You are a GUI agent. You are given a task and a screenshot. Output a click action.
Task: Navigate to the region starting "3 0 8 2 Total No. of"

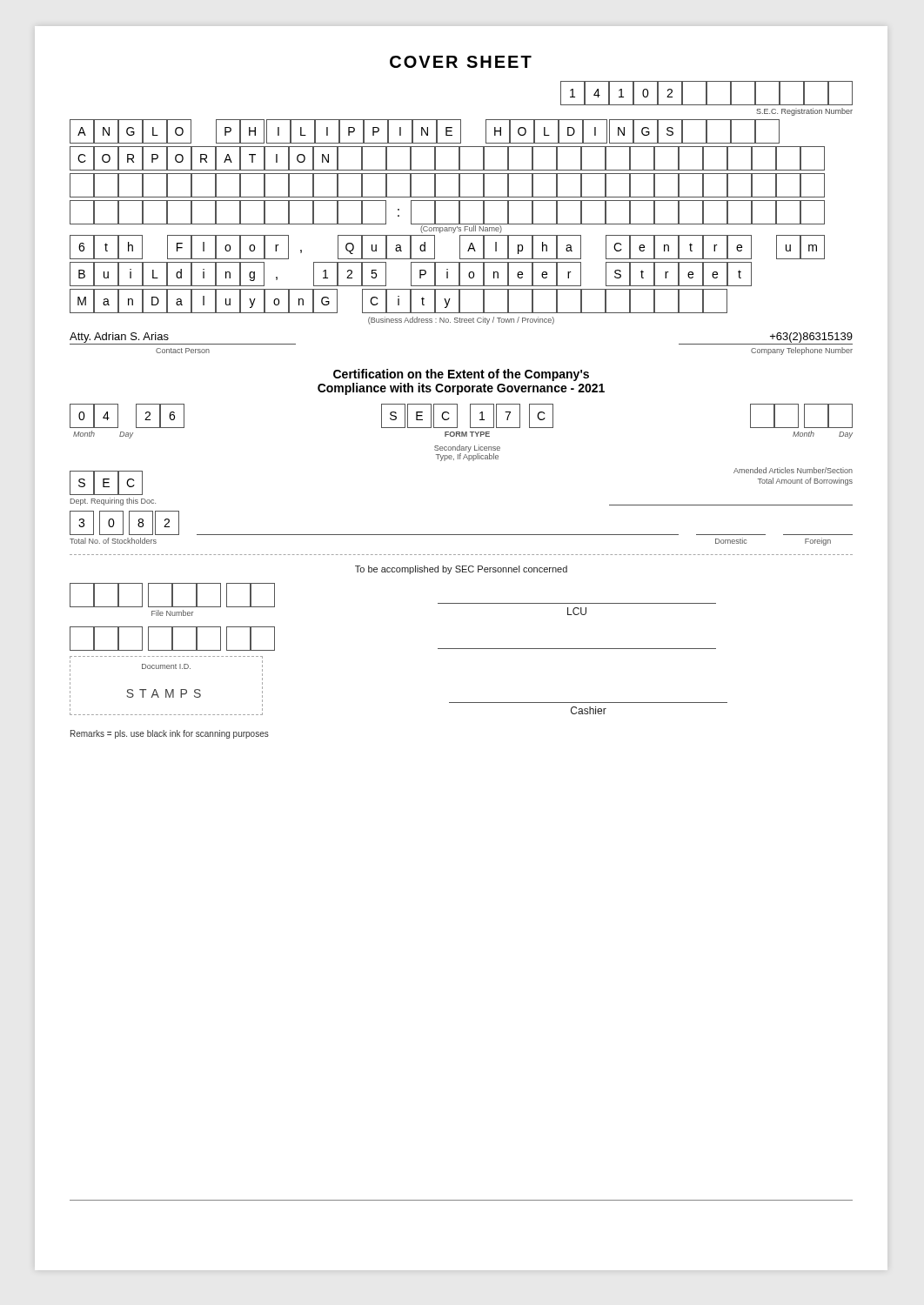coord(461,528)
